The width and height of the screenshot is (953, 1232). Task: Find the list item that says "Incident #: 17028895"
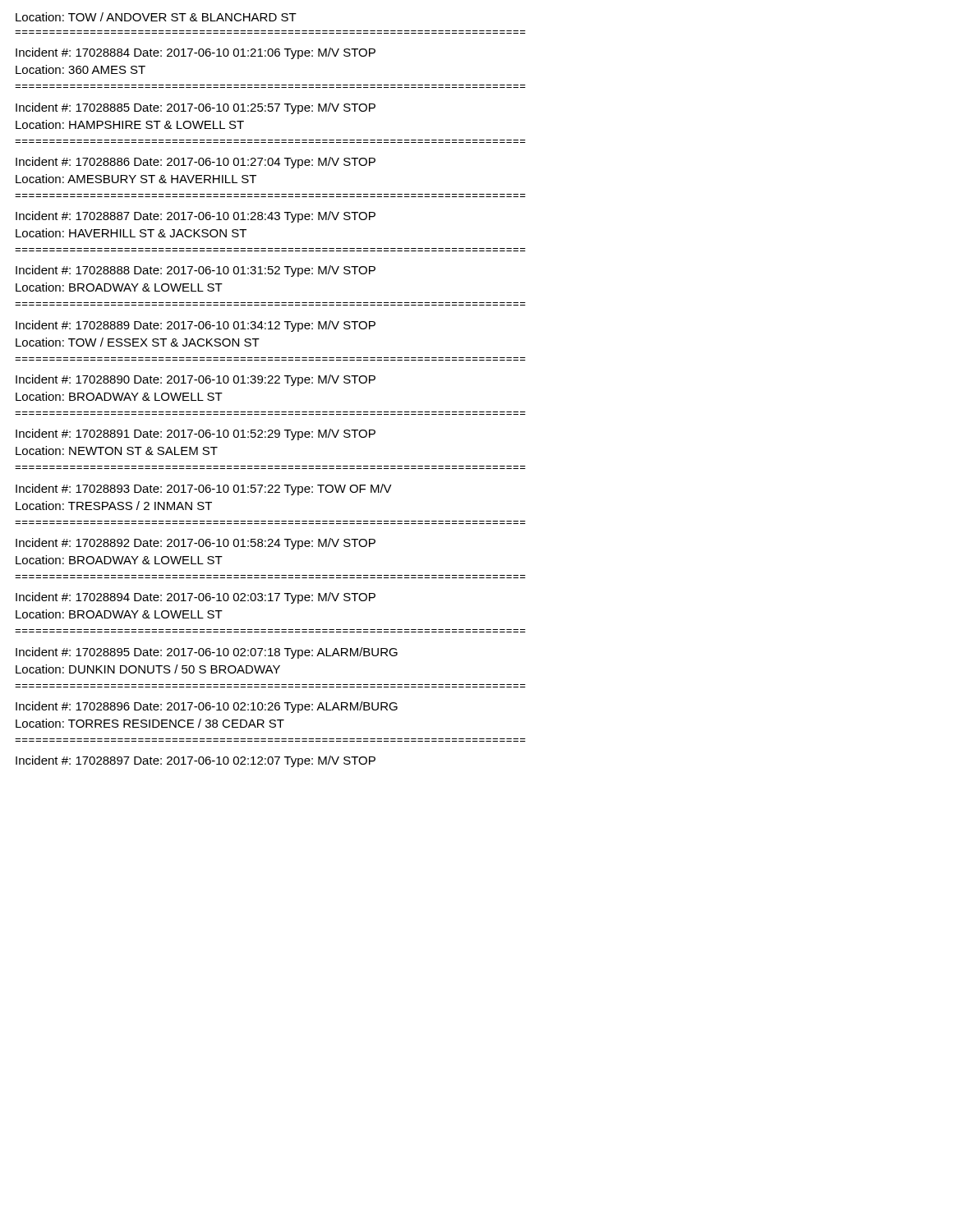(207, 653)
